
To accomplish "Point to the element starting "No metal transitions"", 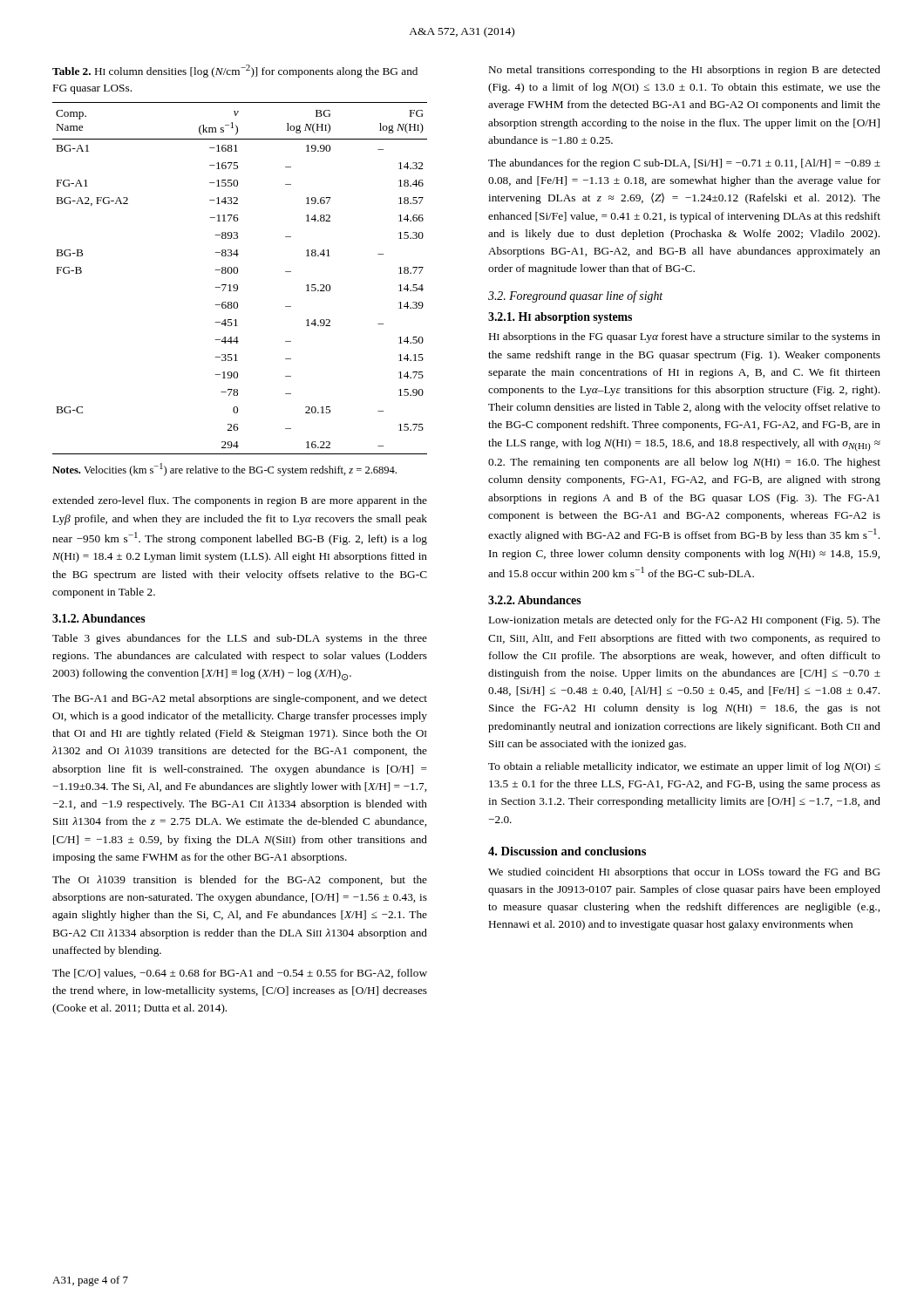I will (x=684, y=105).
